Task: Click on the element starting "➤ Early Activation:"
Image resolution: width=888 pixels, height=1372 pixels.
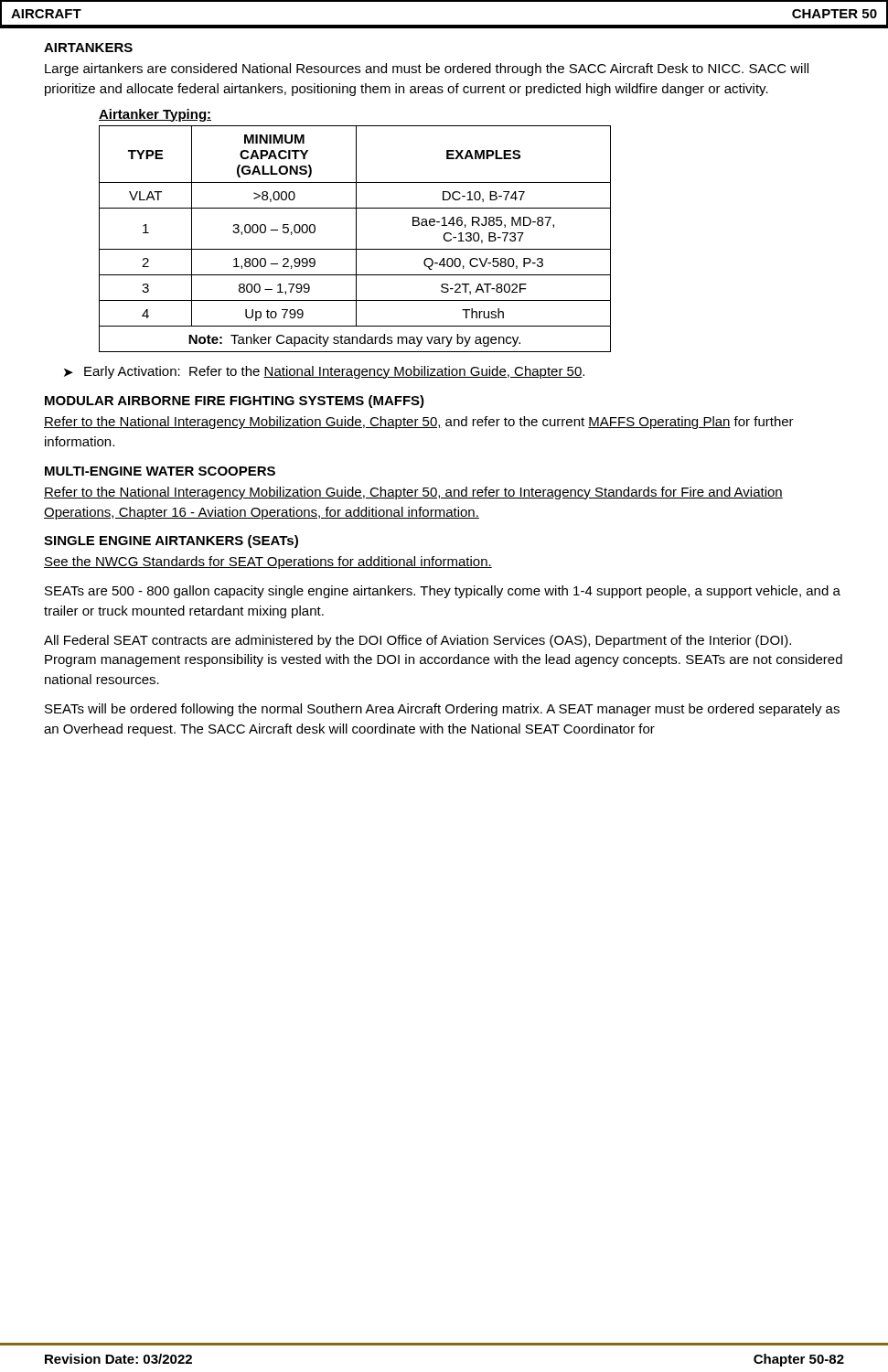Action: [x=453, y=371]
